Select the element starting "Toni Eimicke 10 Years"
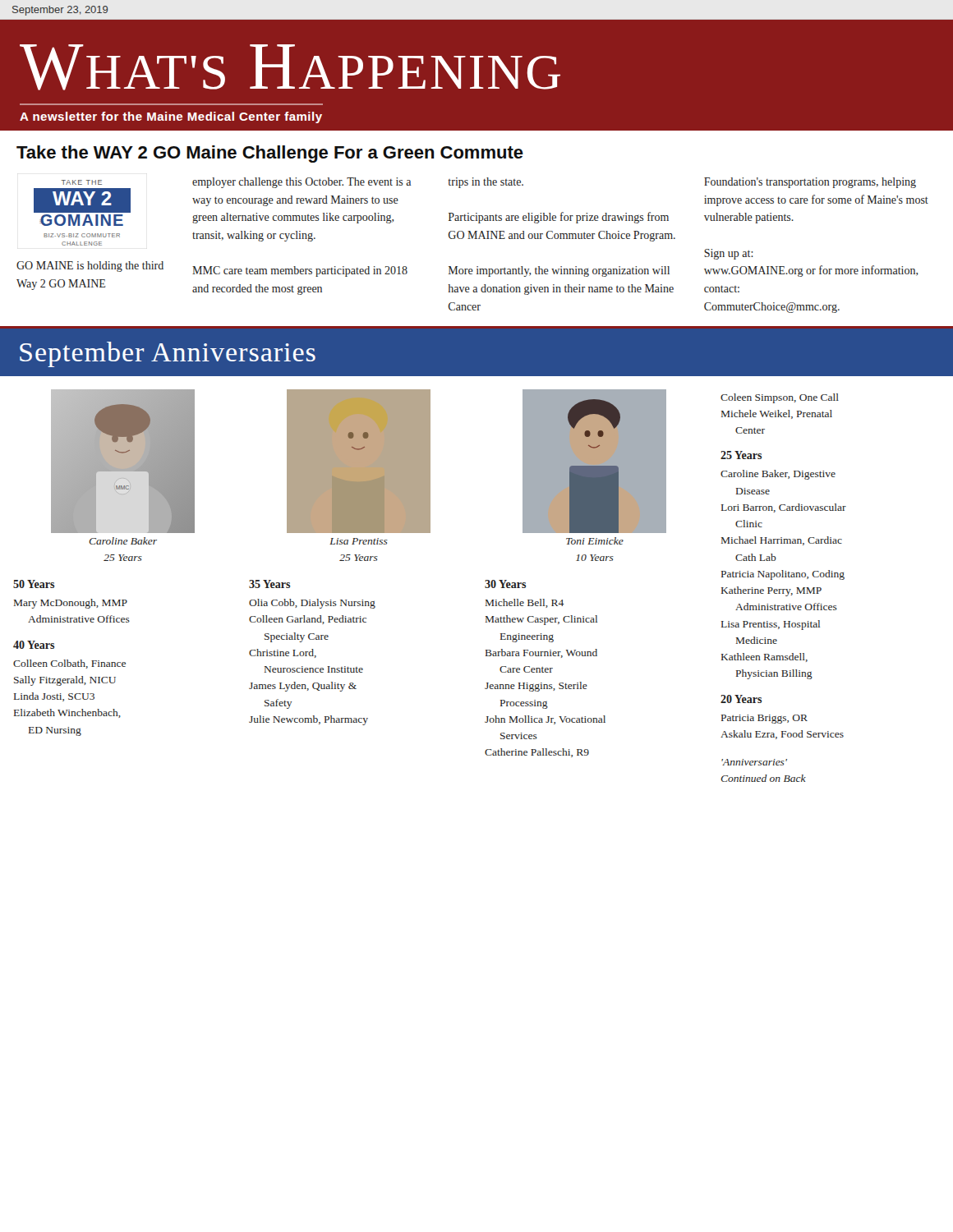The height and width of the screenshot is (1232, 953). [x=594, y=549]
